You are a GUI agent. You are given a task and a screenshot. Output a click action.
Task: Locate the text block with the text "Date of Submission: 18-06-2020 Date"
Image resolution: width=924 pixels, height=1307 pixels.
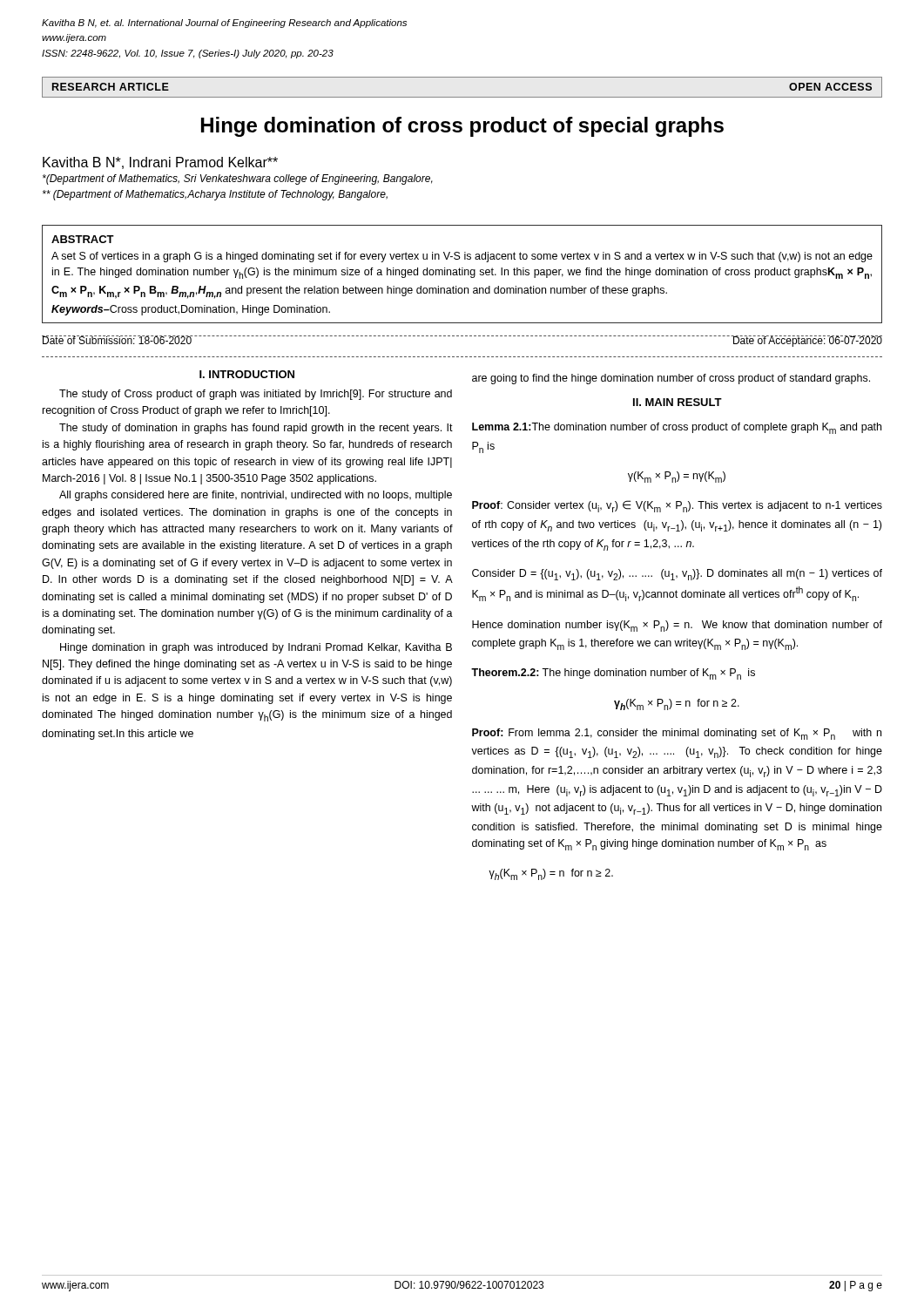[462, 341]
